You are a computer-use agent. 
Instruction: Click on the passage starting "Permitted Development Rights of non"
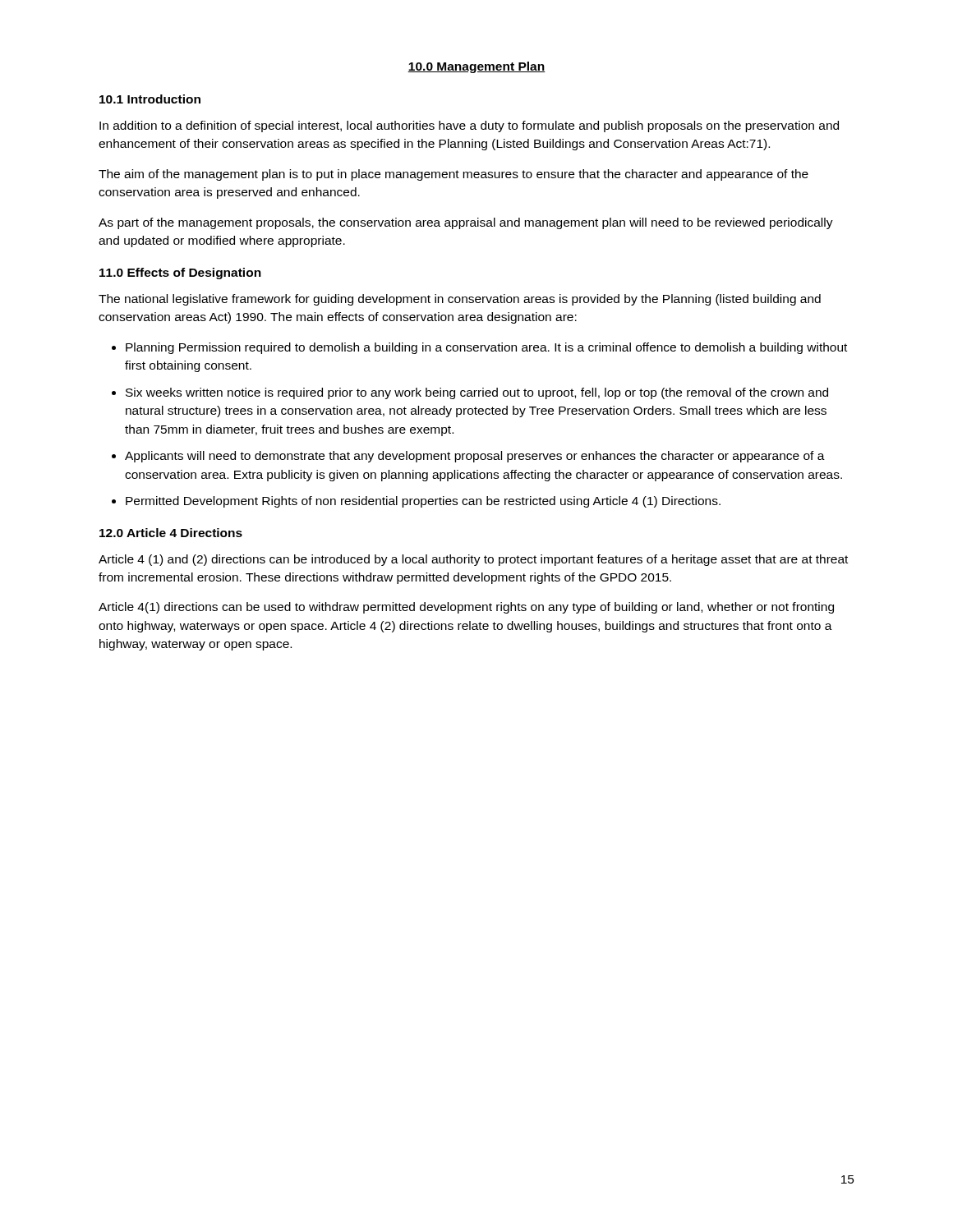click(423, 501)
